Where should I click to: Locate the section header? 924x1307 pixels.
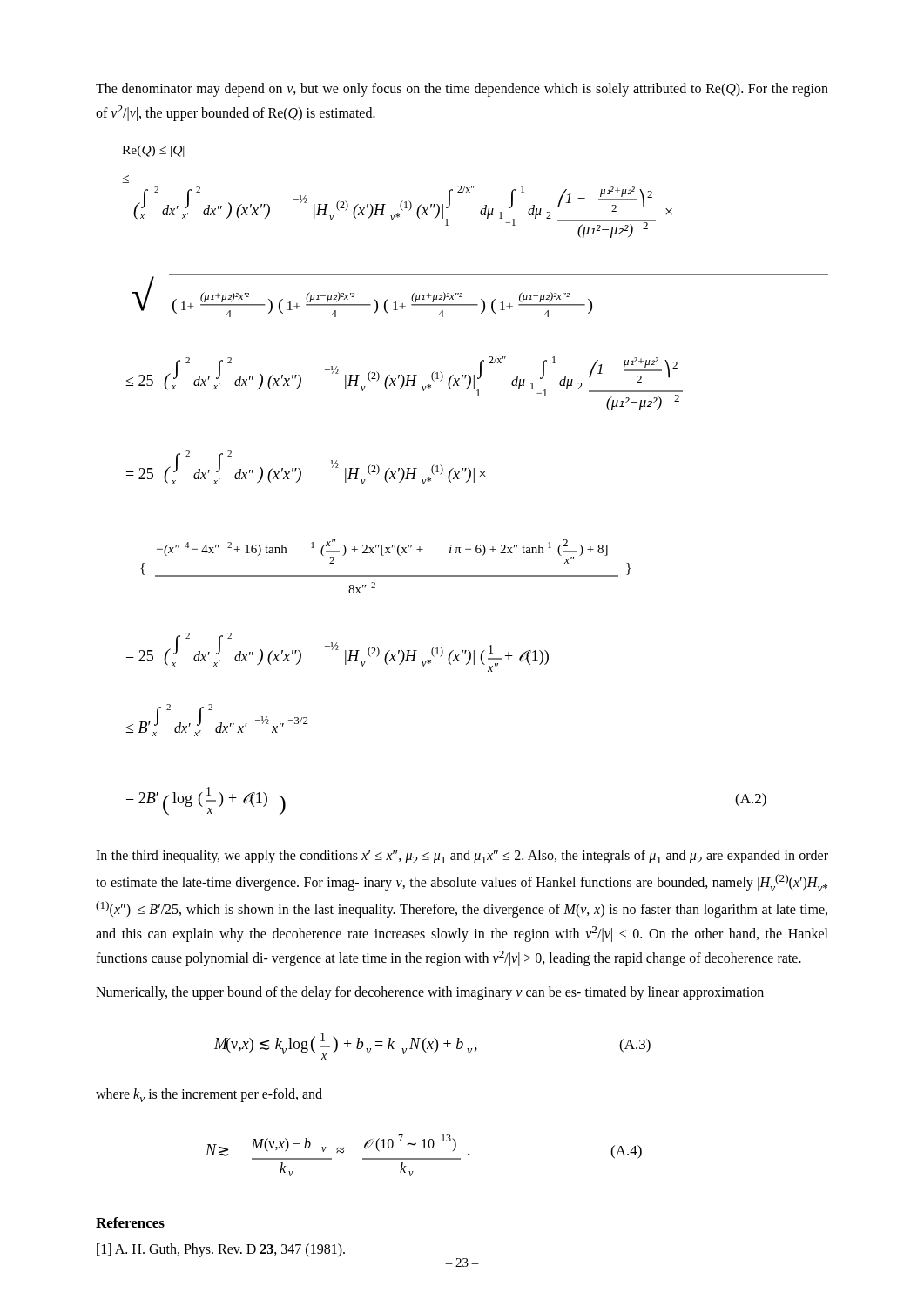click(130, 1223)
